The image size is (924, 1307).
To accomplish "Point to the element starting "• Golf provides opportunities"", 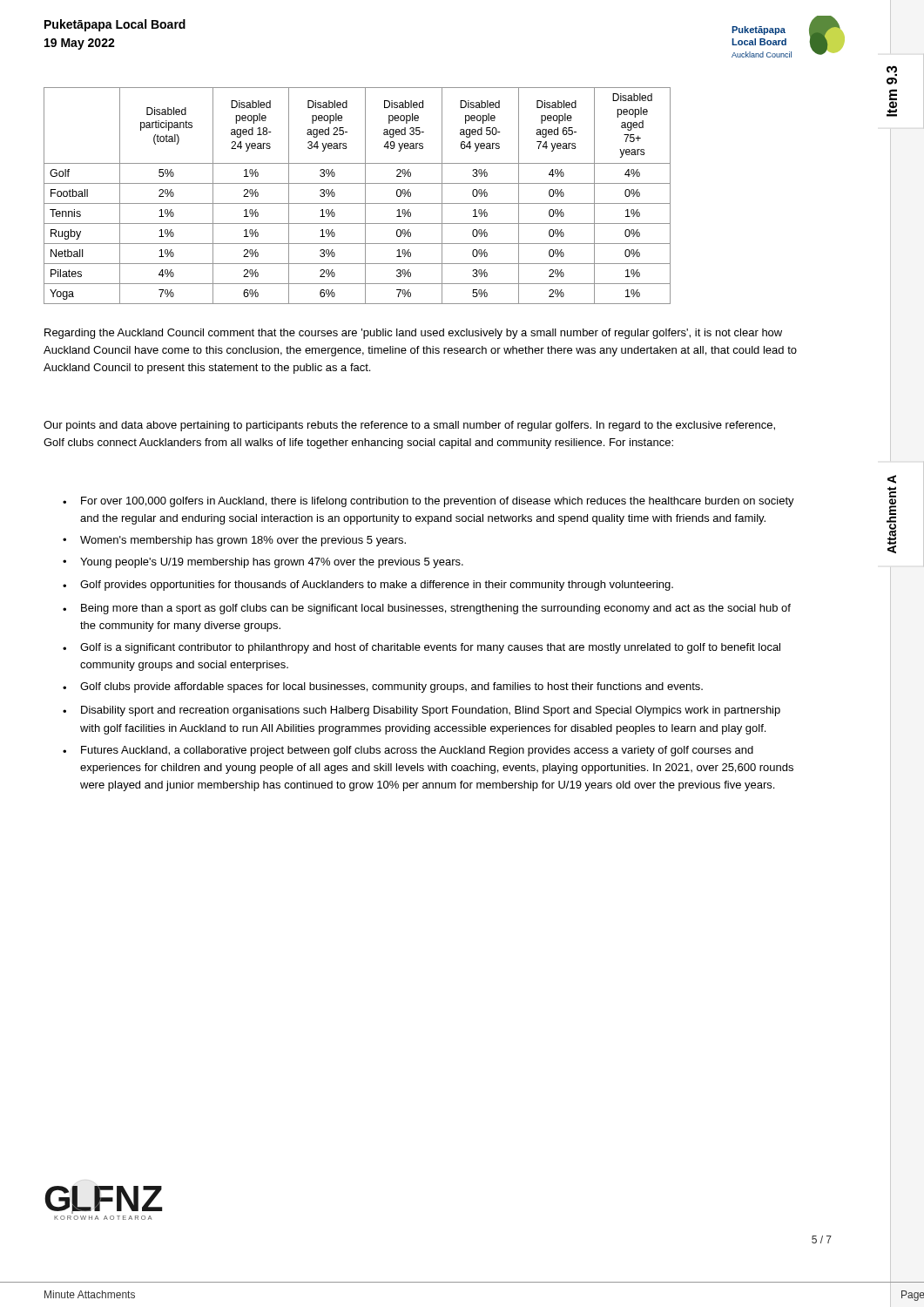I will [368, 585].
